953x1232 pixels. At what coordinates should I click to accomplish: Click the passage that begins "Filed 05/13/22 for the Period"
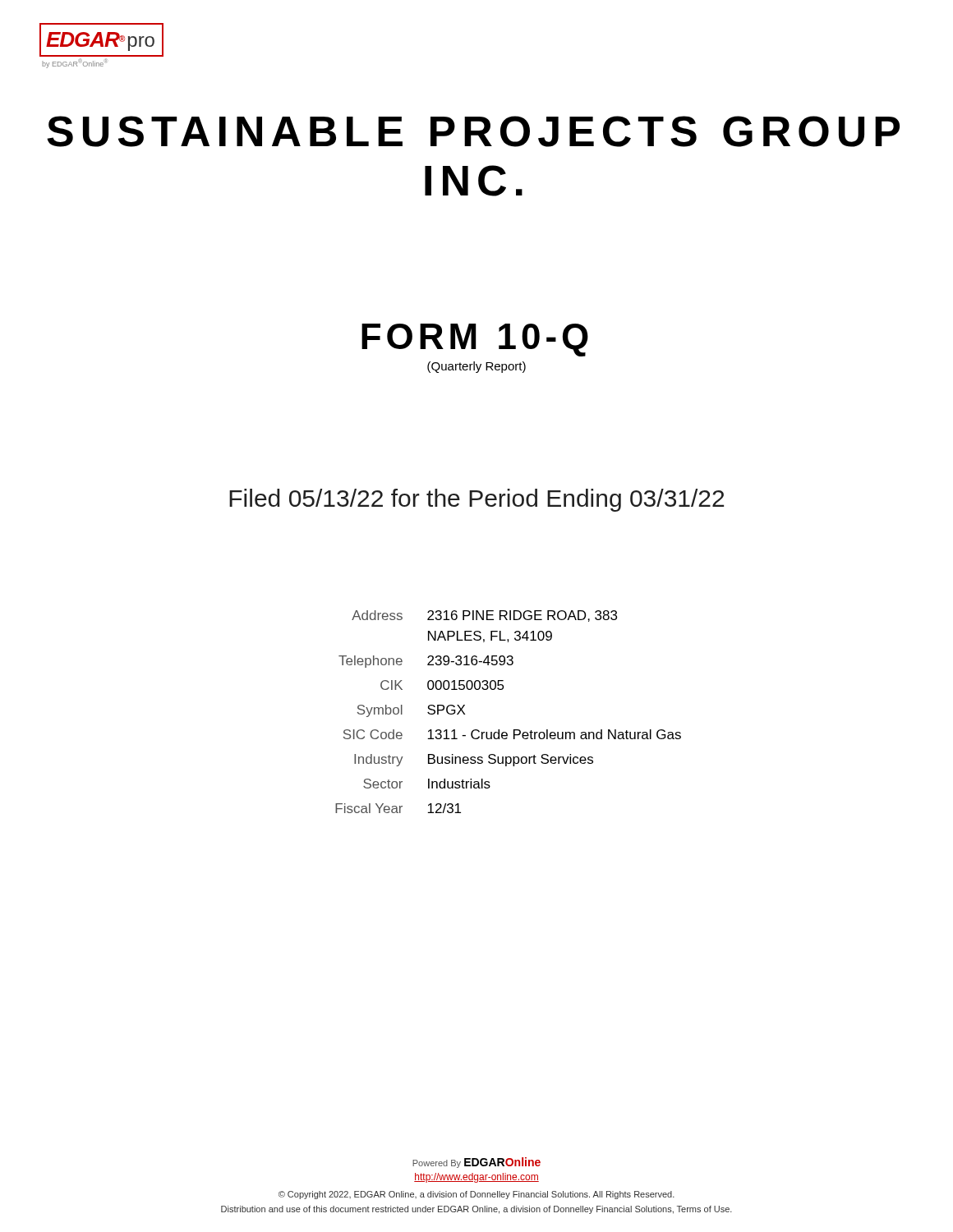coord(476,498)
